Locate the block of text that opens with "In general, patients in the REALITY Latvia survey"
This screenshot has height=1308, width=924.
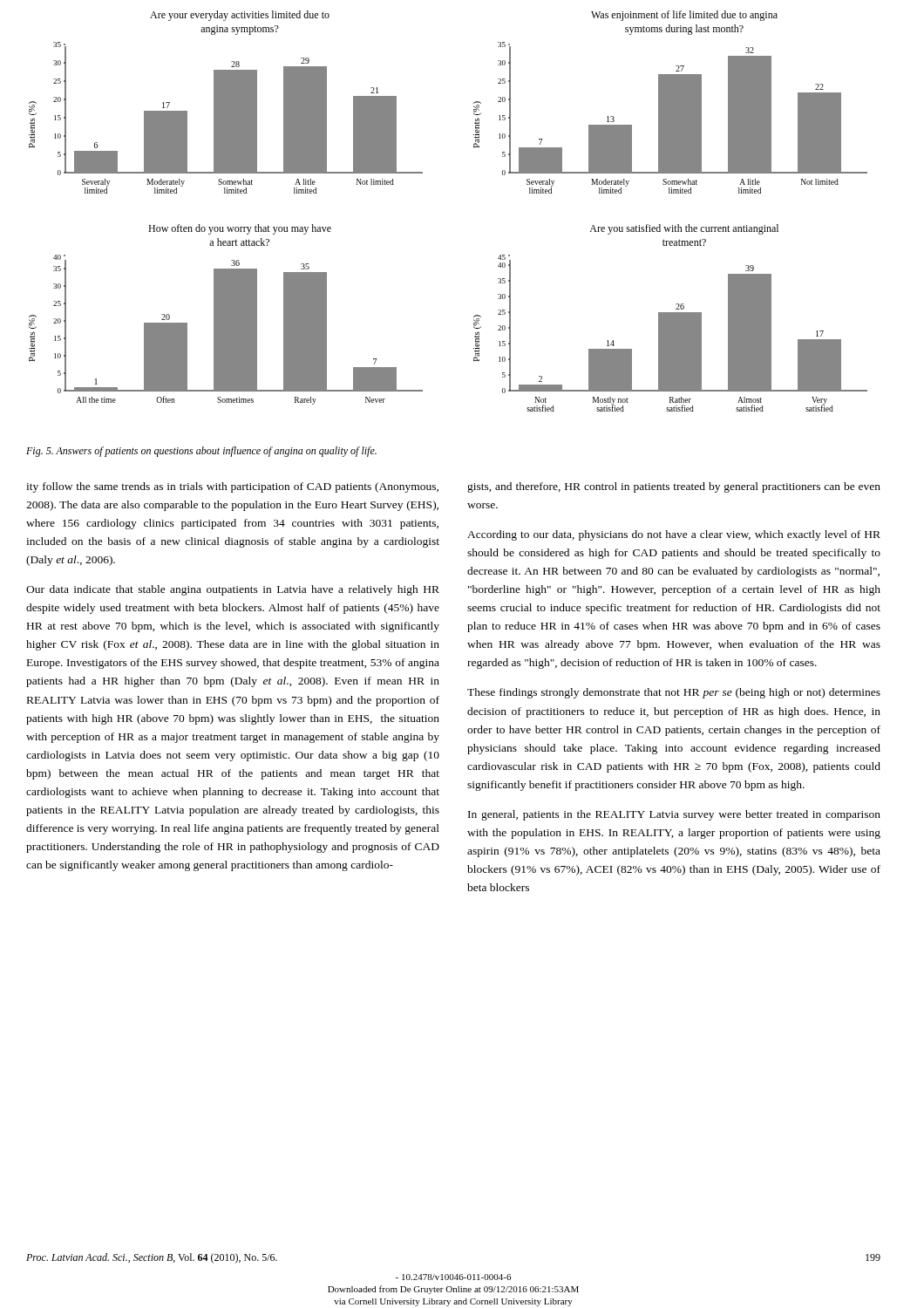tap(674, 851)
